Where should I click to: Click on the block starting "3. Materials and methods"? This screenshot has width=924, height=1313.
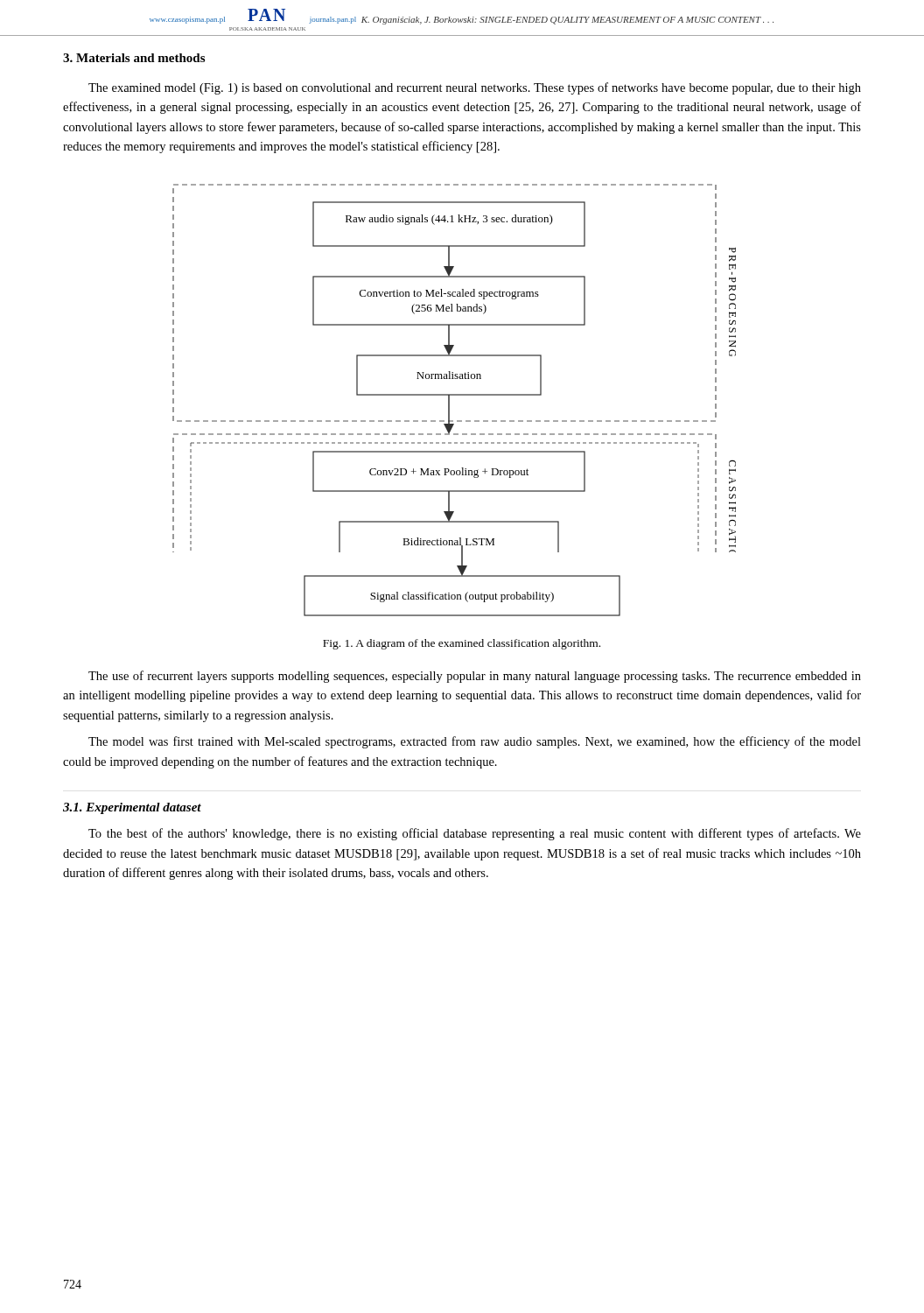134,58
